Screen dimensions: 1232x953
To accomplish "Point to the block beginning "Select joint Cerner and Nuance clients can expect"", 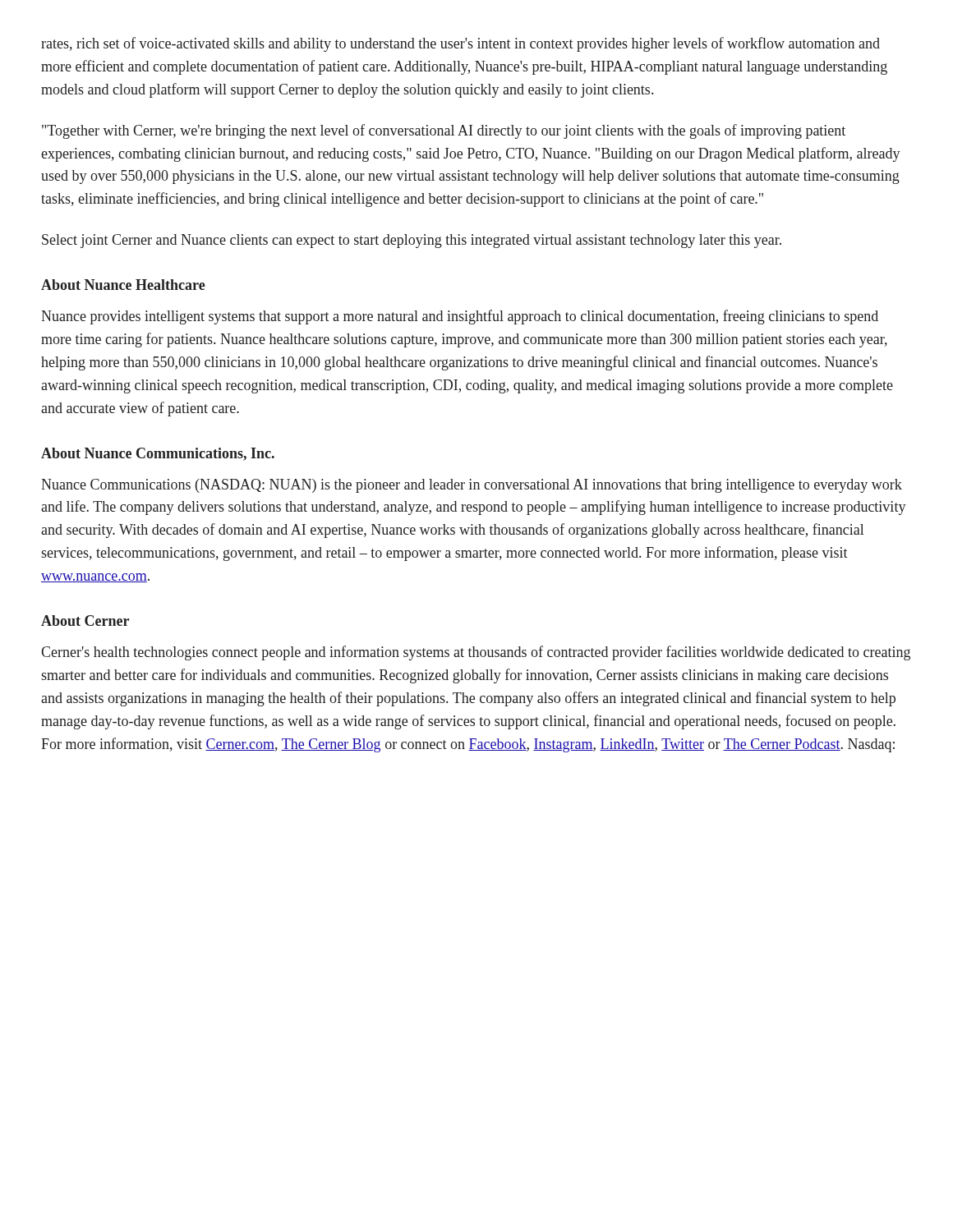I will (412, 240).
